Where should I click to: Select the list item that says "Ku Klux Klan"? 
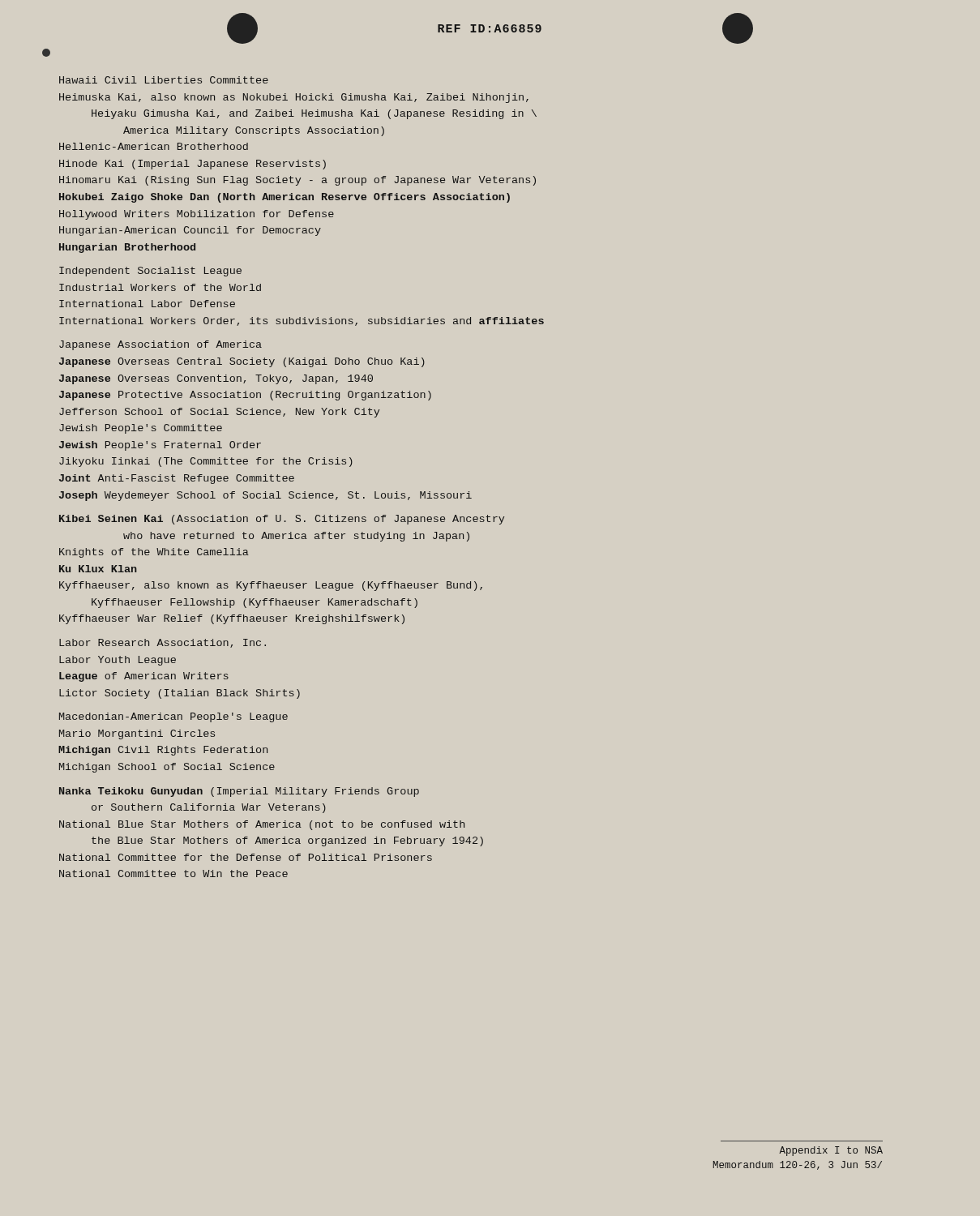(98, 569)
